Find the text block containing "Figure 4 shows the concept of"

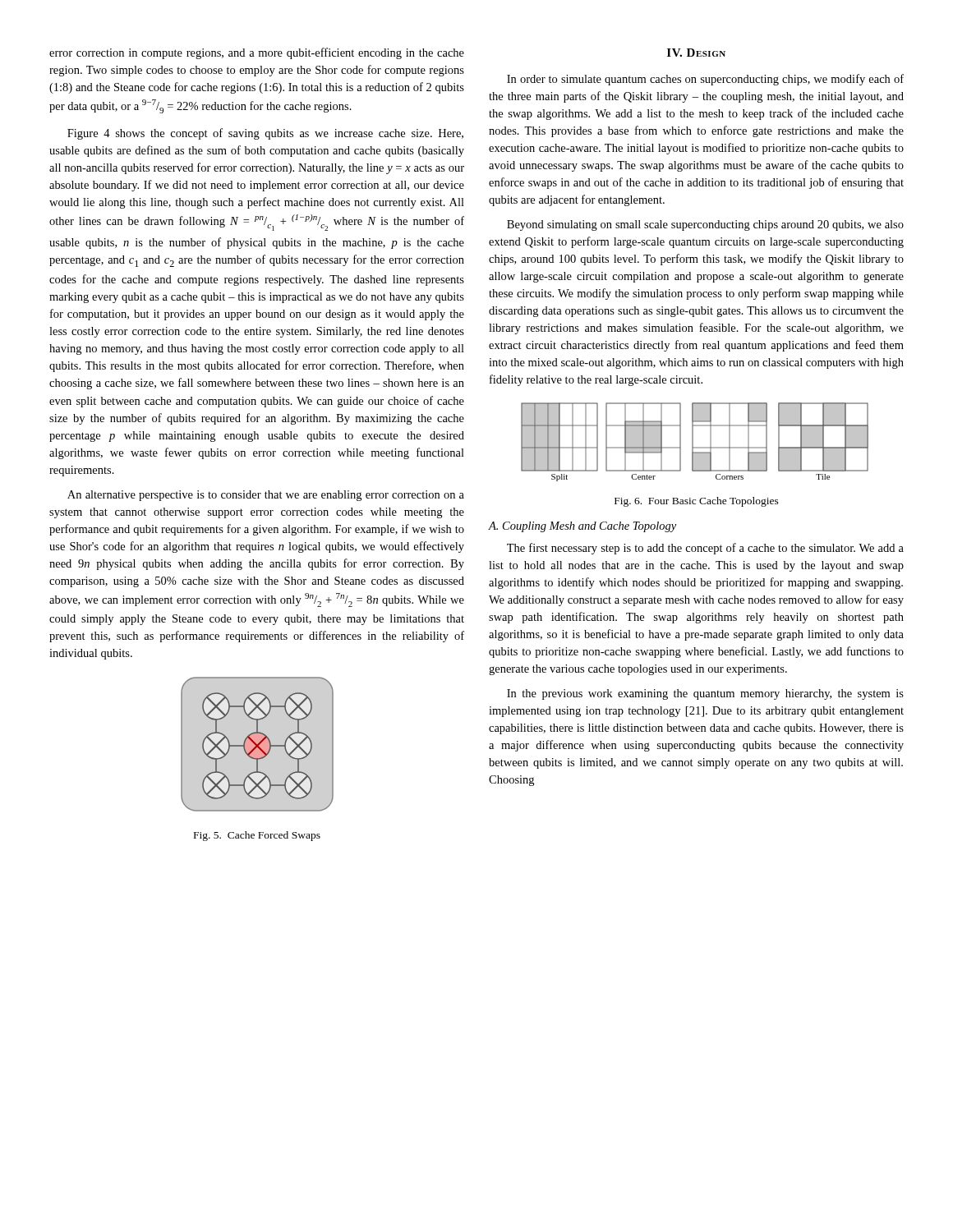coord(257,301)
